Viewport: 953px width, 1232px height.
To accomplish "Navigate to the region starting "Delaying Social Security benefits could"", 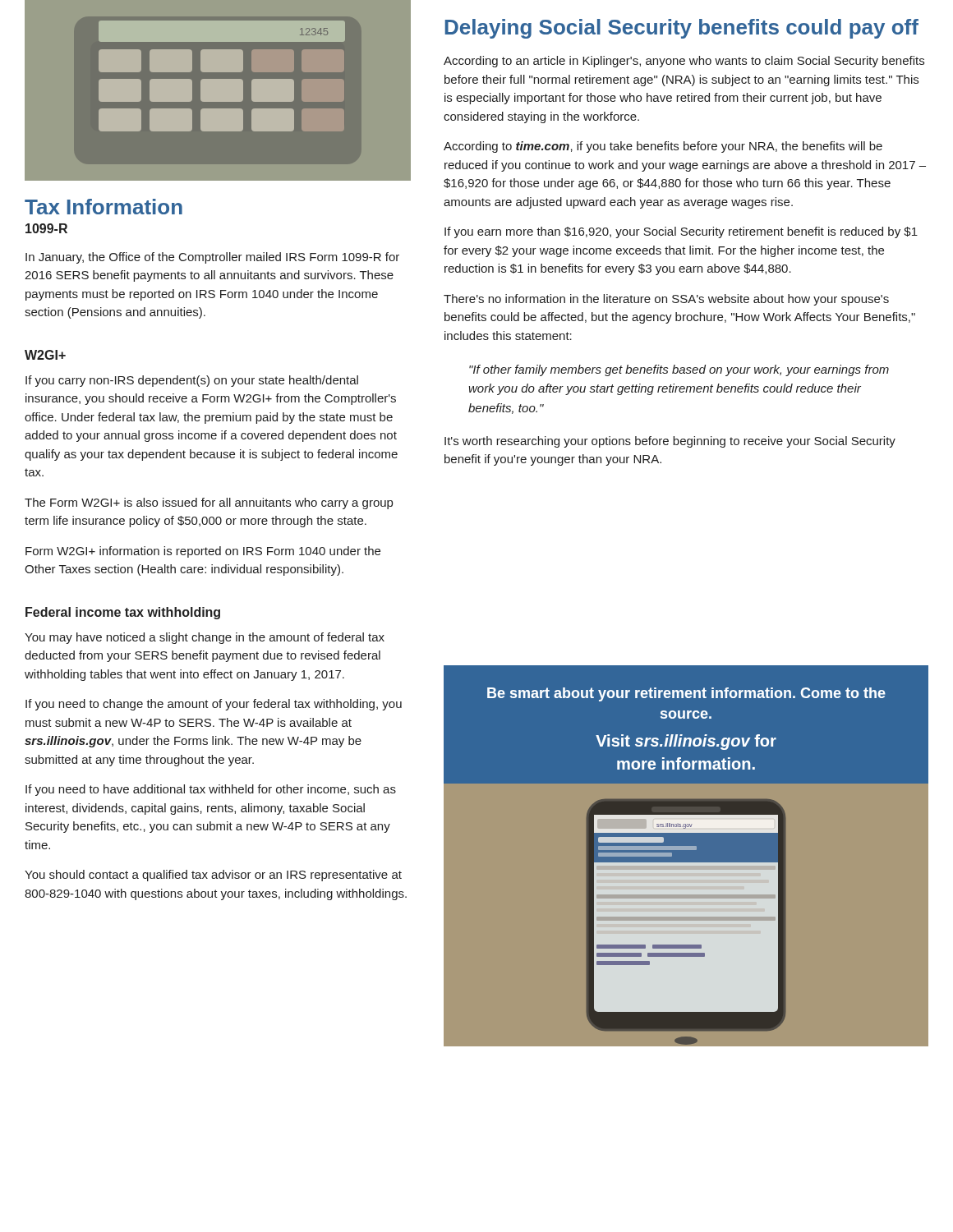I will 686,28.
